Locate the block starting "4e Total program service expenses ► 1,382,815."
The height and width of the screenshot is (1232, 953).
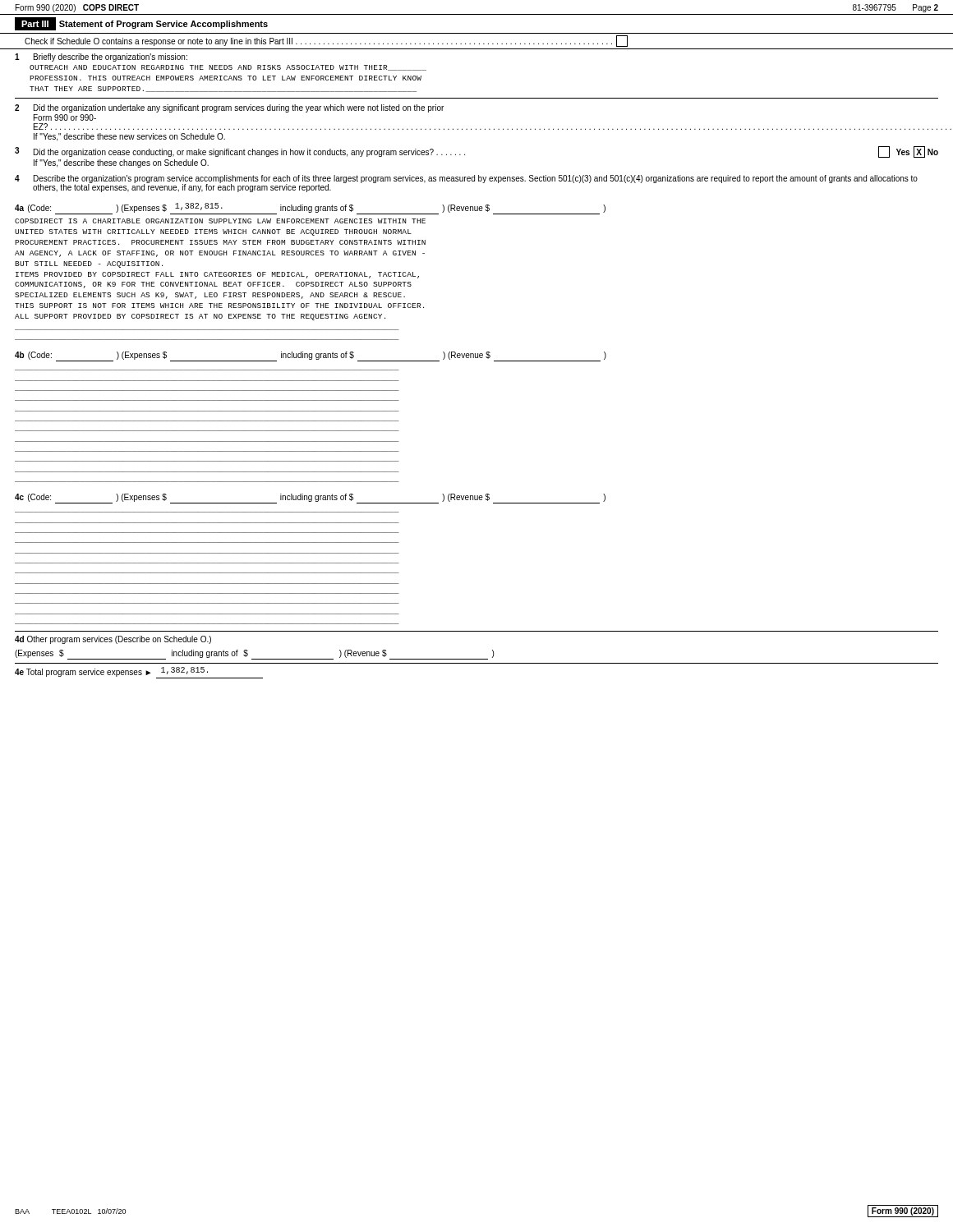point(476,670)
